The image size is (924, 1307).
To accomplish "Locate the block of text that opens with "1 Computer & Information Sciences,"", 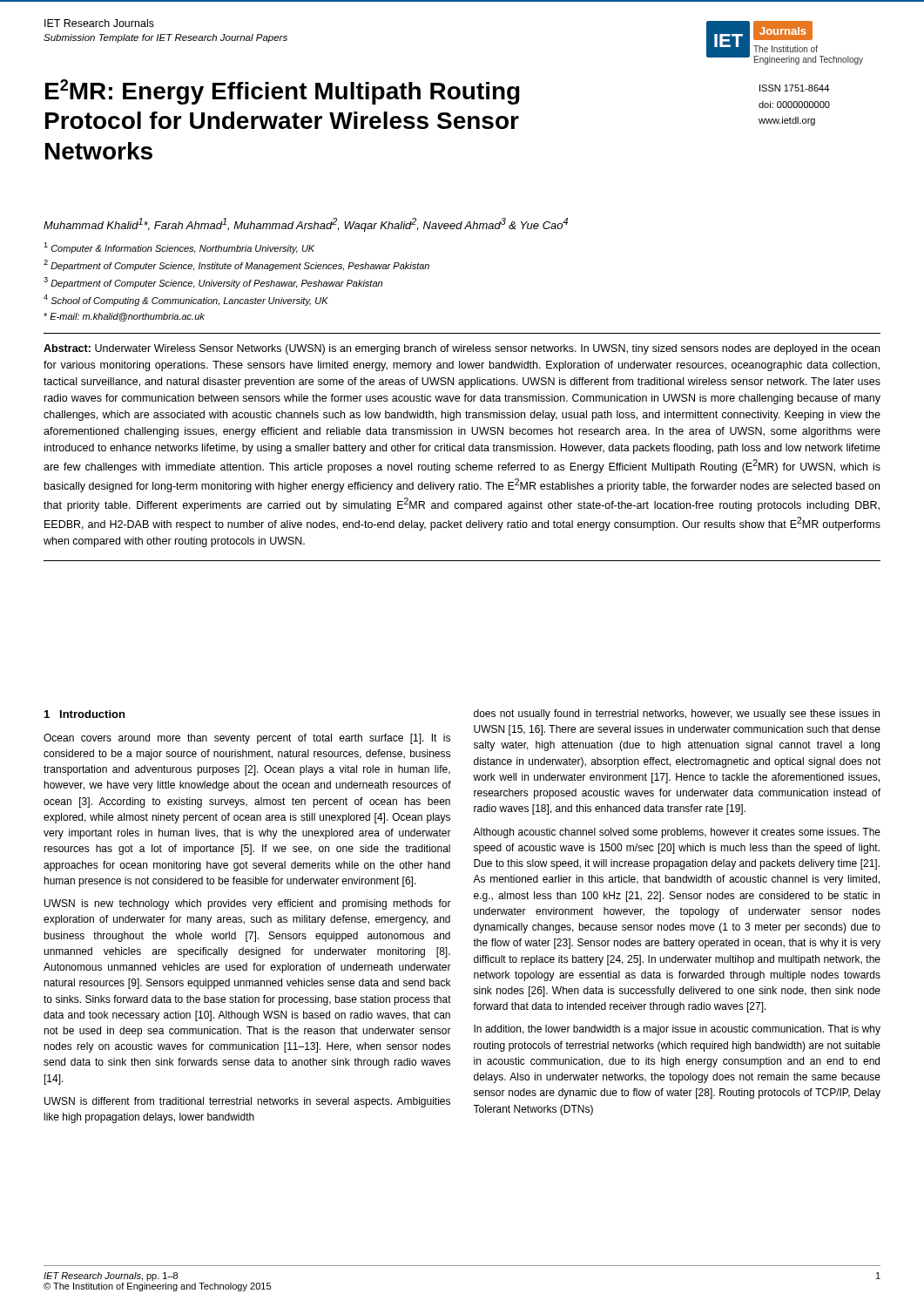I will click(179, 248).
